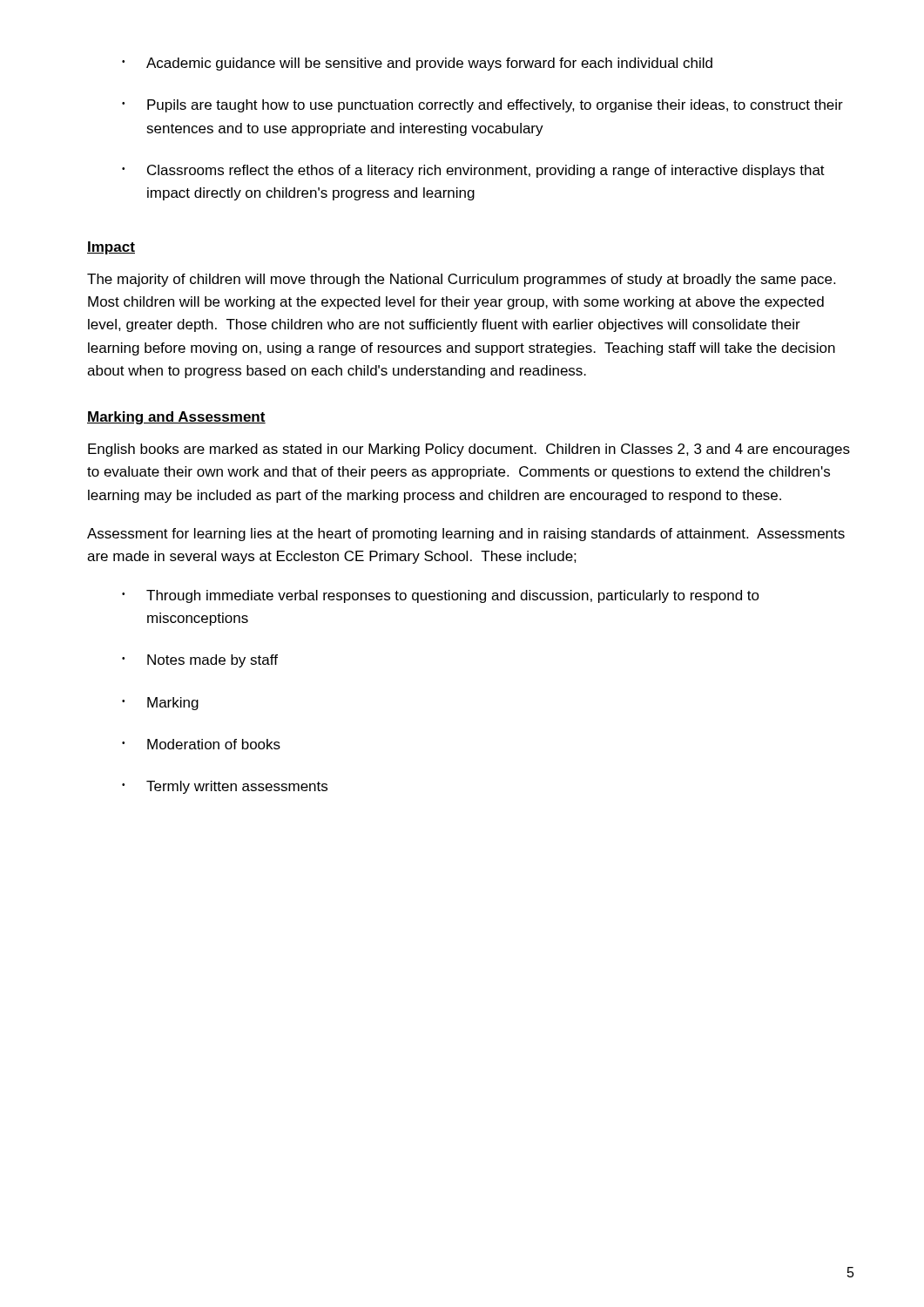The width and height of the screenshot is (924, 1307).
Task: Where does it say "• Marking"?
Action: pos(160,703)
